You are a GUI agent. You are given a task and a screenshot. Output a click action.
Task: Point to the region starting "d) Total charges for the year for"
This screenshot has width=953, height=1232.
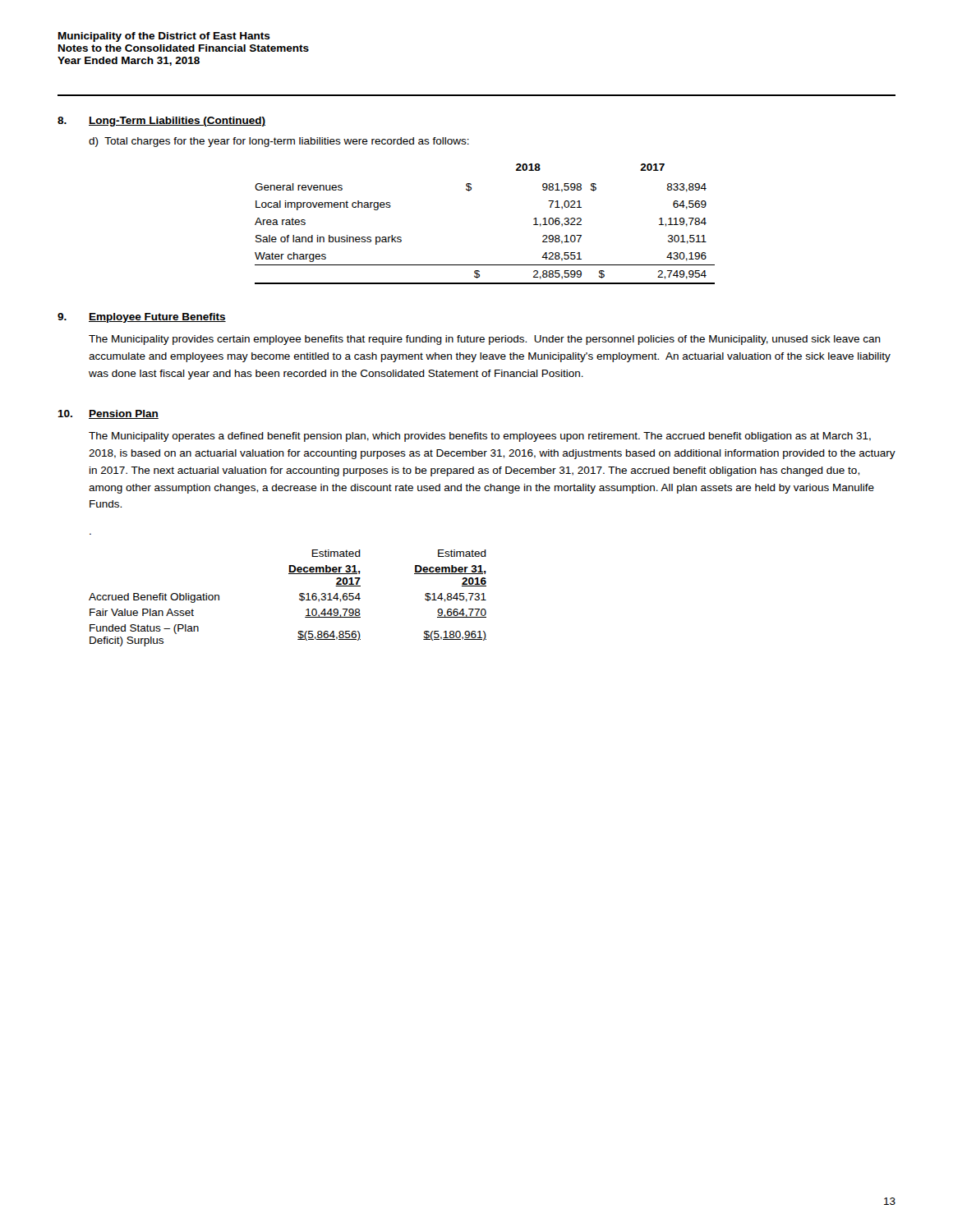coord(279,141)
